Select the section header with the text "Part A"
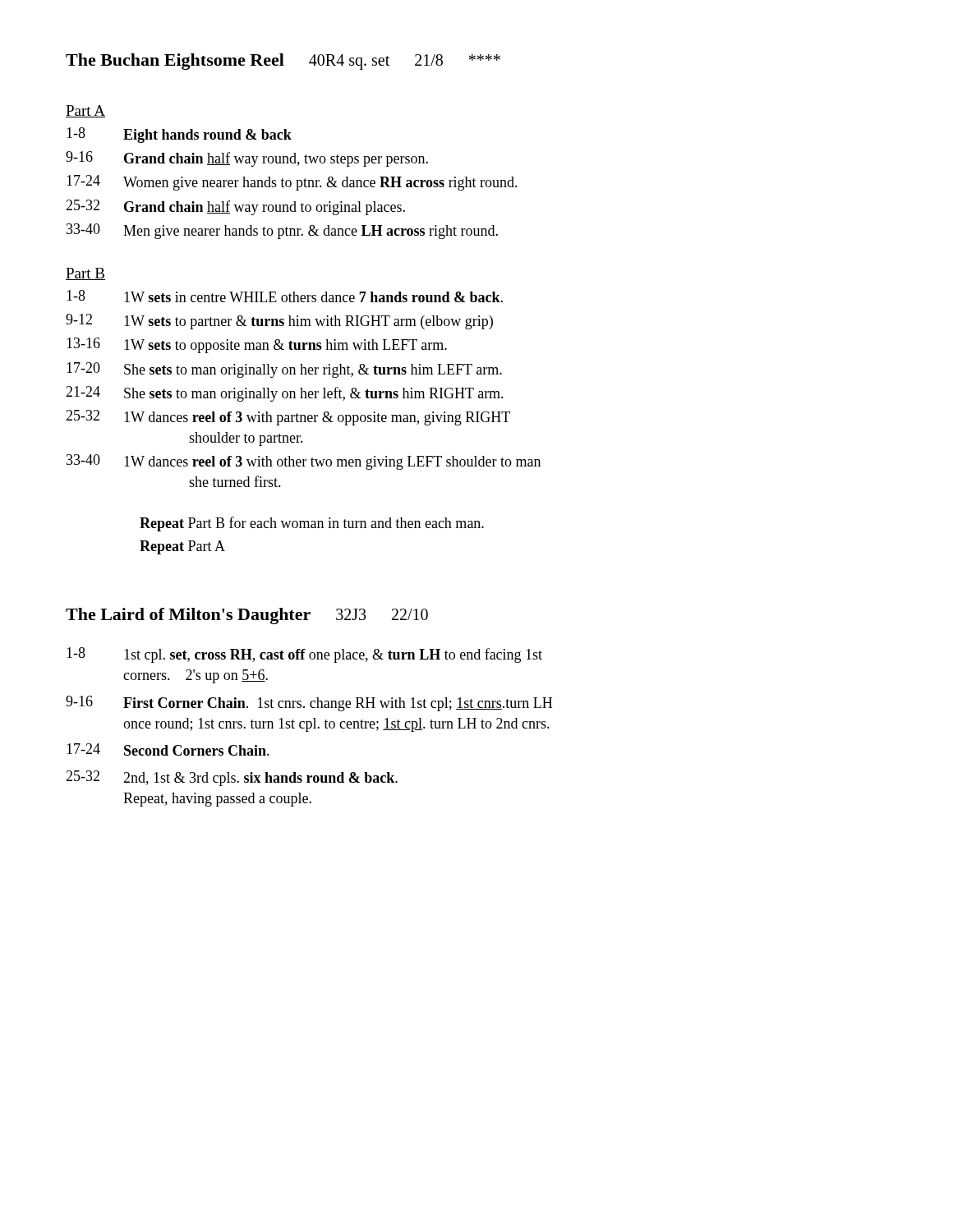The height and width of the screenshot is (1232, 953). point(85,111)
